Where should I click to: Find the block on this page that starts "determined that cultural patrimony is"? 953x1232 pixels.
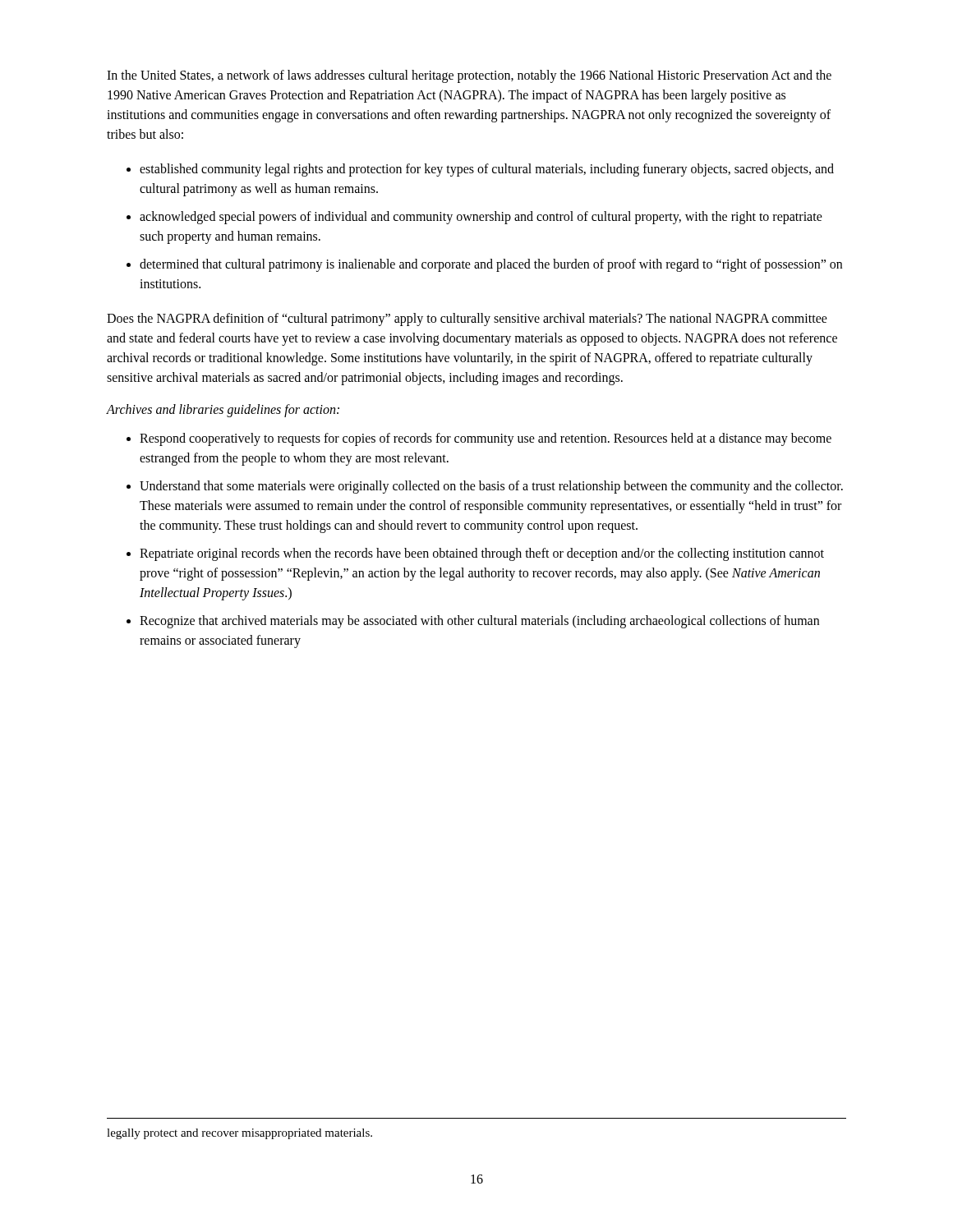point(491,274)
